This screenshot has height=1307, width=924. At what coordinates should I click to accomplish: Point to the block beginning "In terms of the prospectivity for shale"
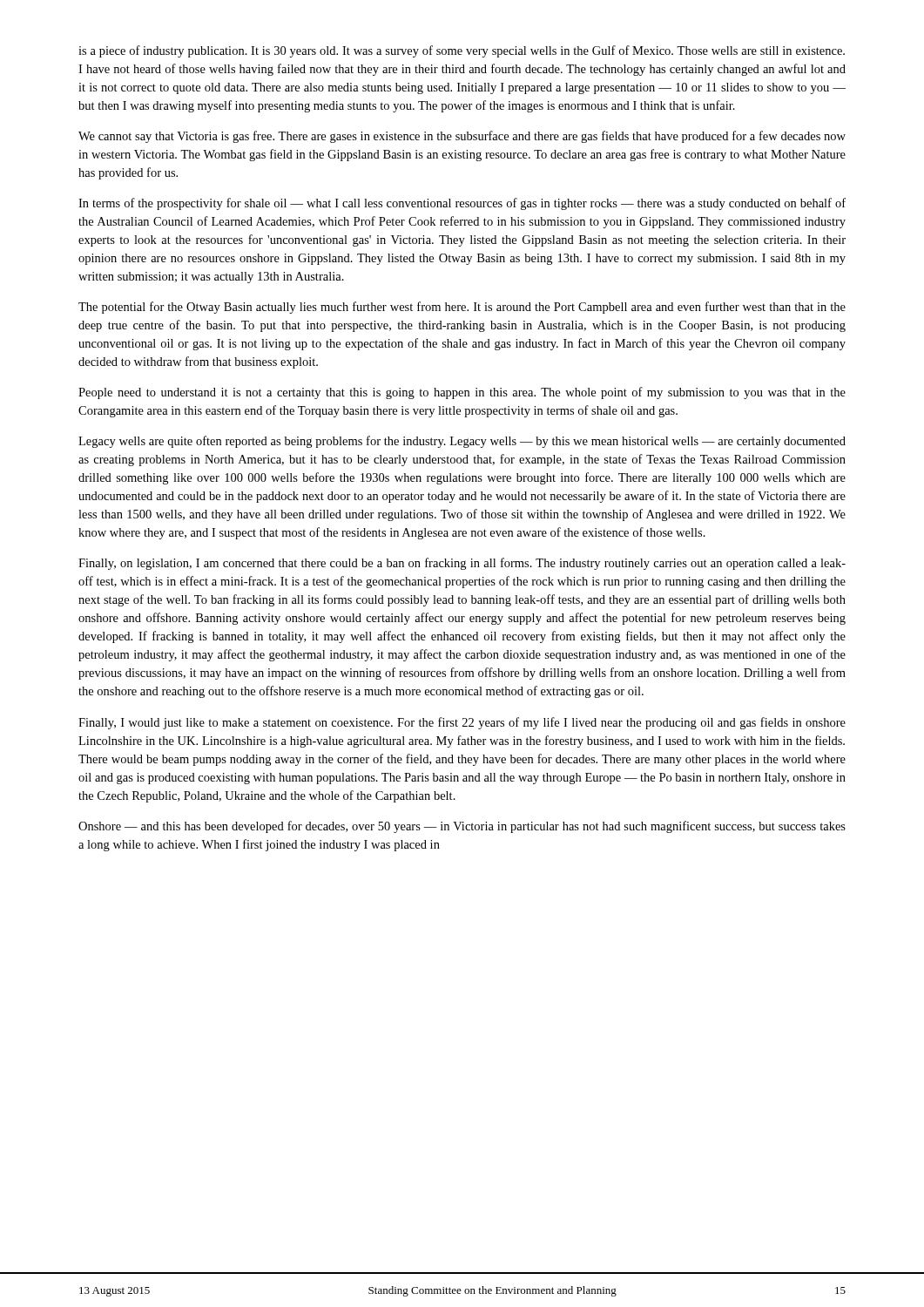pos(462,240)
